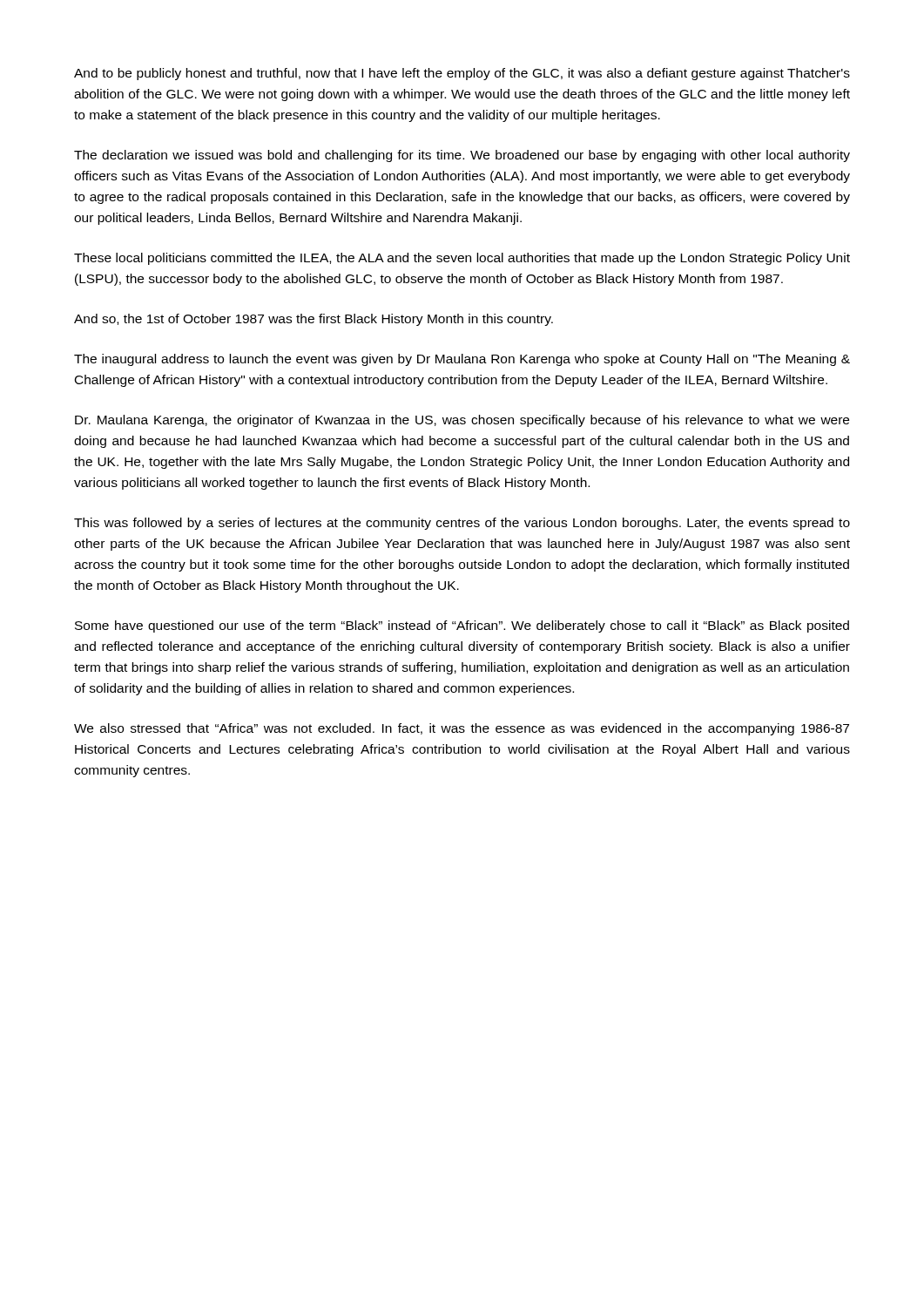924x1307 pixels.
Task: Click on the passage starting "Dr. Maulana Karenga, the originator of Kwanzaa"
Action: (462, 451)
